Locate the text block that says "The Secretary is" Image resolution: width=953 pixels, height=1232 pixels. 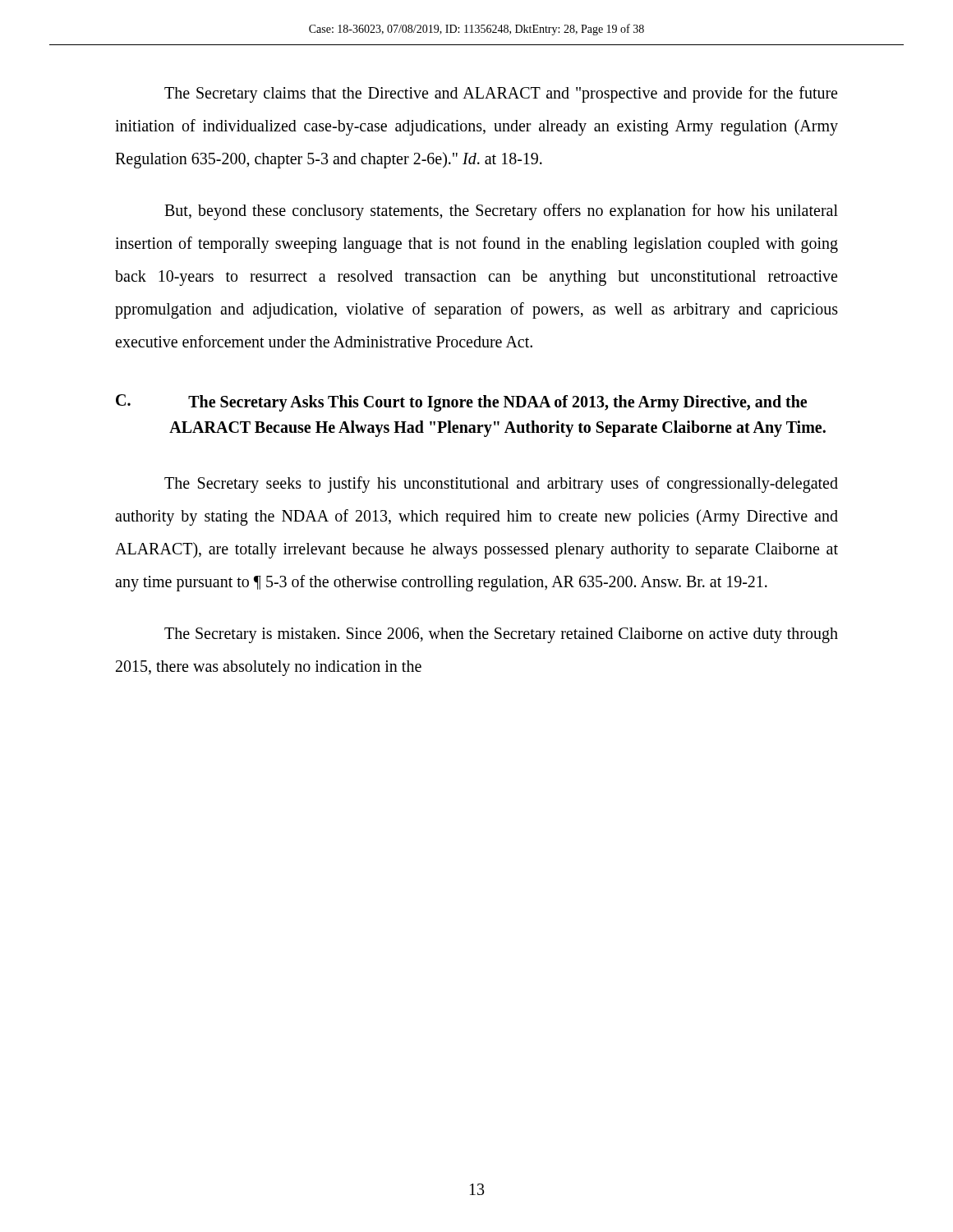476,650
